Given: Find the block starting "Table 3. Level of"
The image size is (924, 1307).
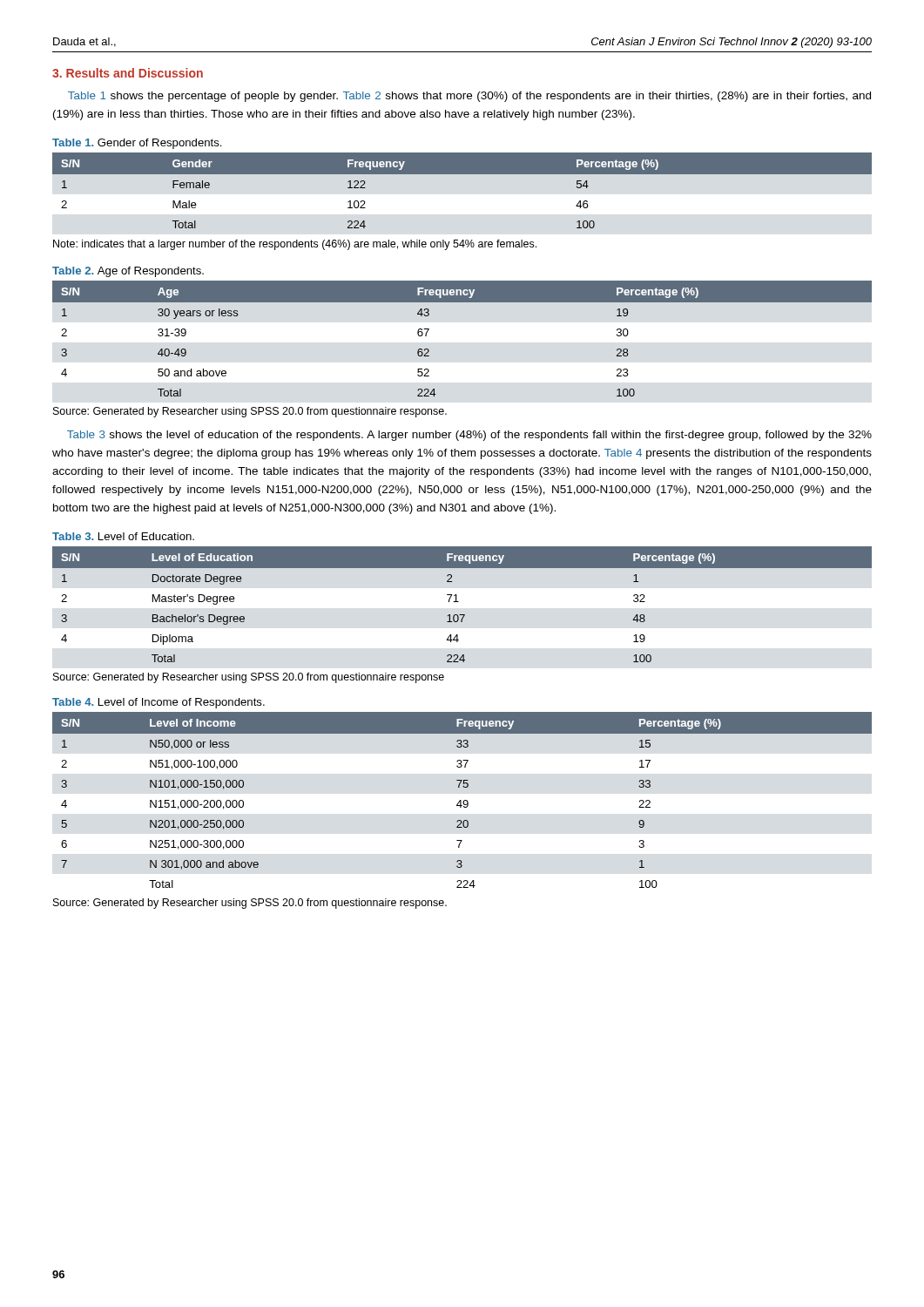Looking at the screenshot, I should (x=124, y=536).
